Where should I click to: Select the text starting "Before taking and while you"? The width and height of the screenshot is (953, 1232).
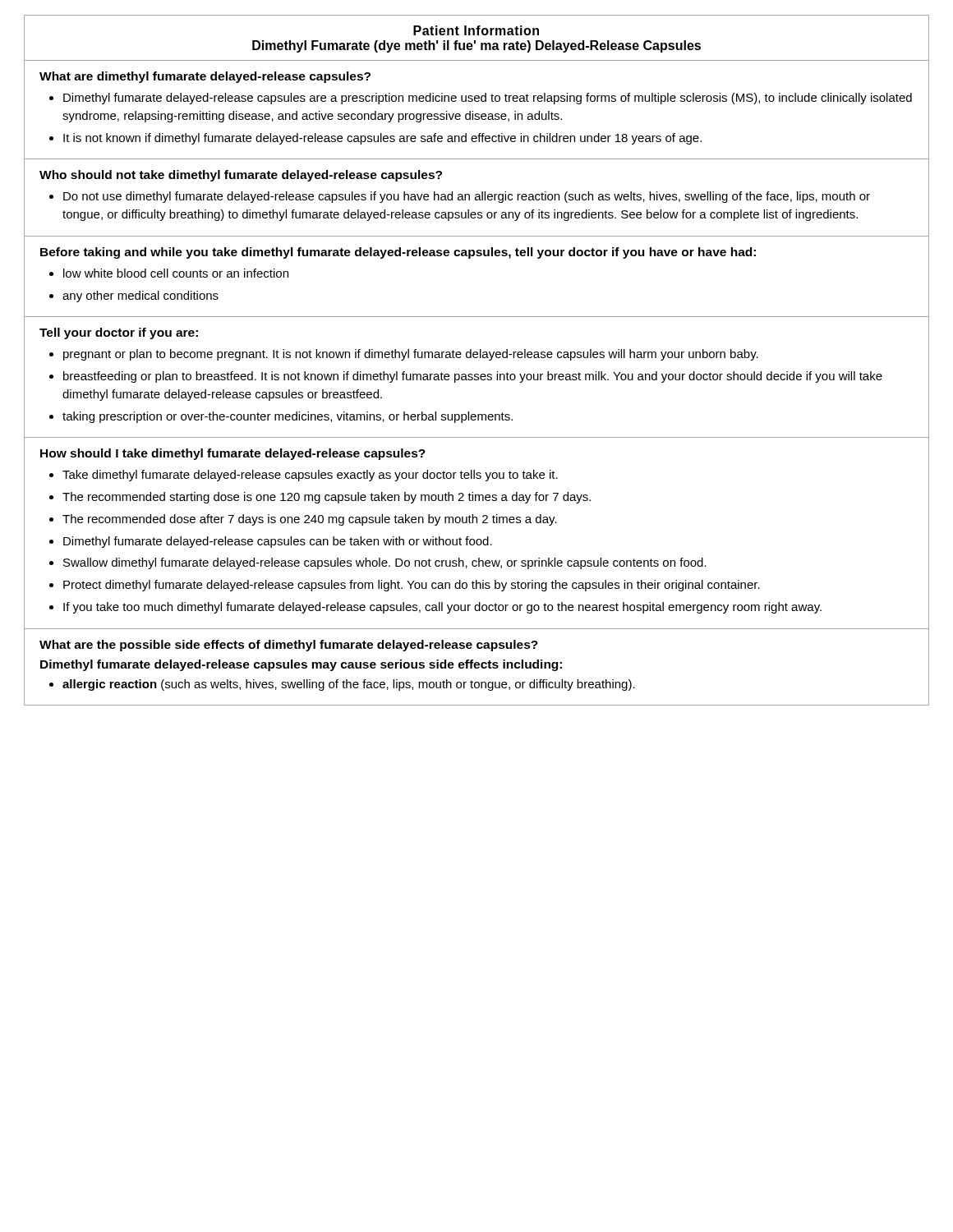click(398, 252)
